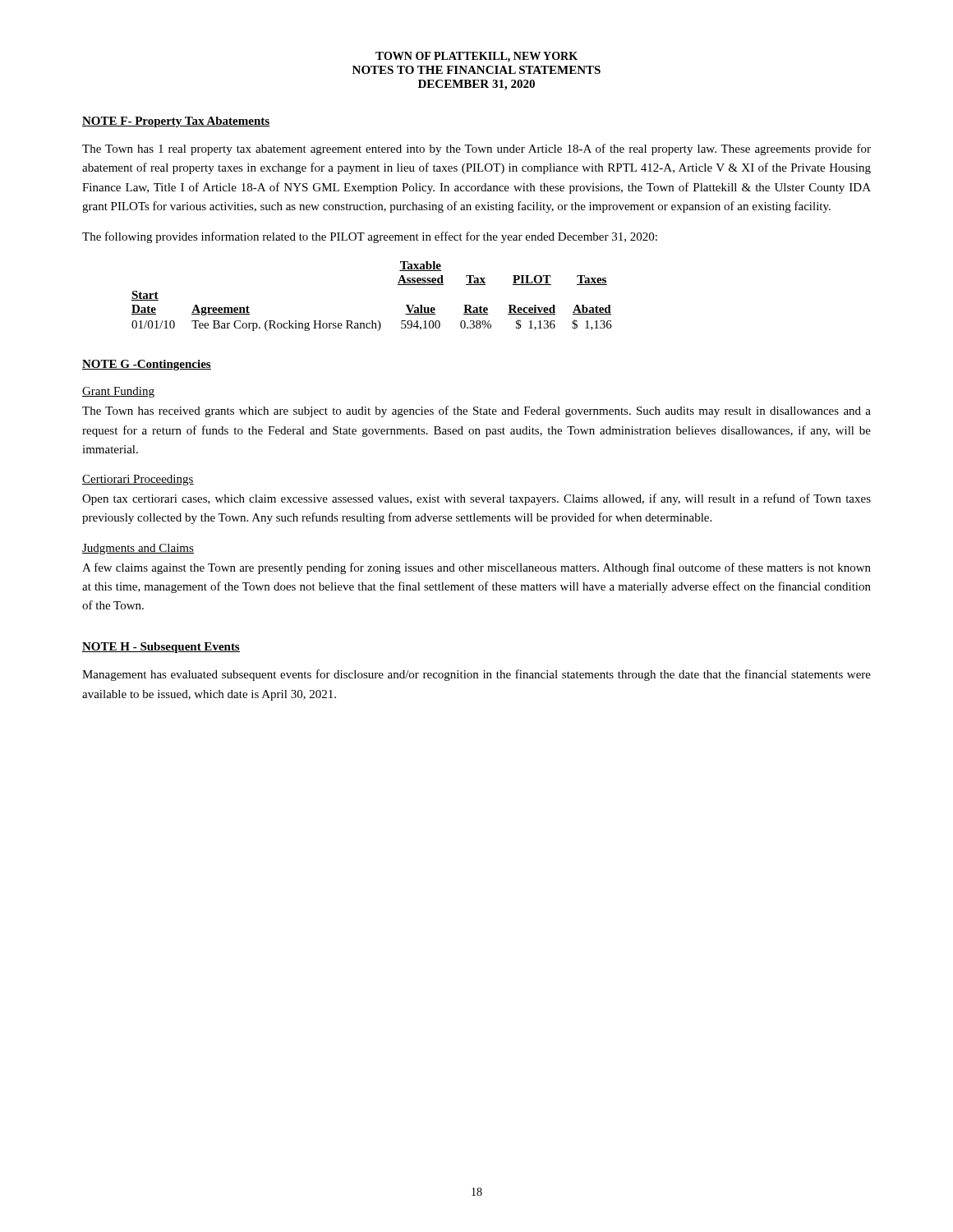The height and width of the screenshot is (1232, 953).
Task: Locate the section header that reads "NOTE F- Property Tax Abatements"
Action: [x=176, y=121]
